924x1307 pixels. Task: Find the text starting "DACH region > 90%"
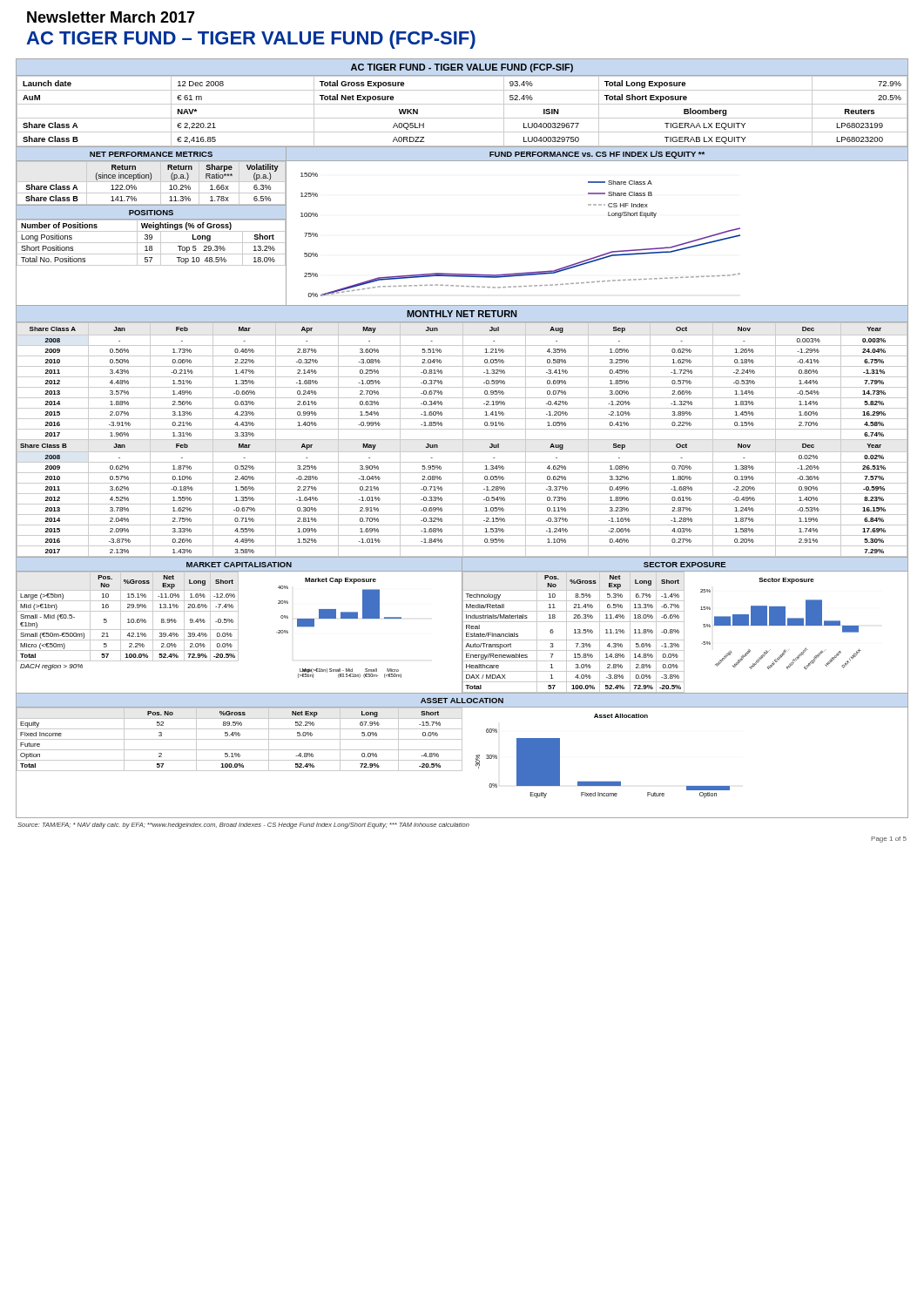coord(52,666)
